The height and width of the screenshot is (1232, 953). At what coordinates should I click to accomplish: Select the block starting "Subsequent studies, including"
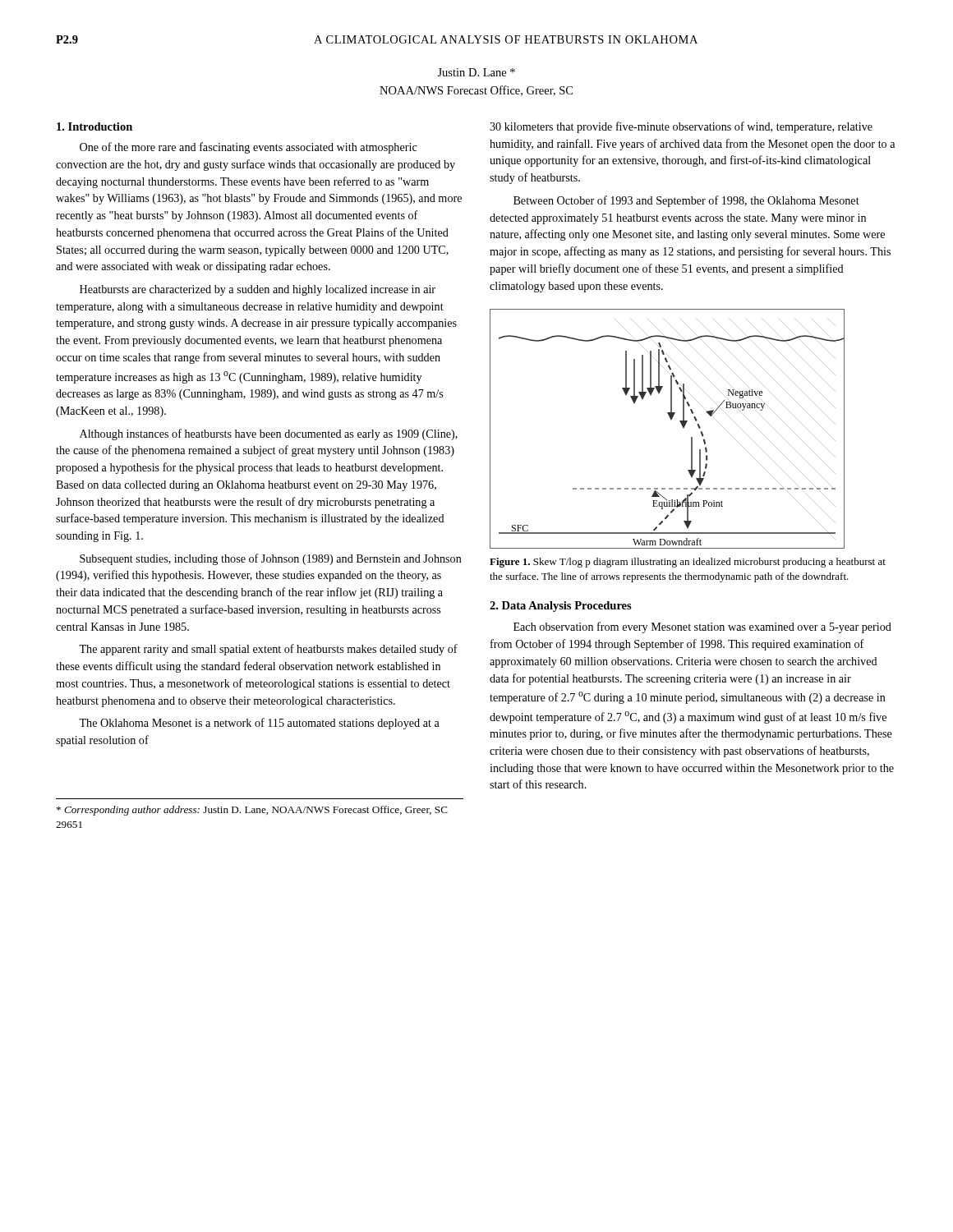tap(260, 593)
